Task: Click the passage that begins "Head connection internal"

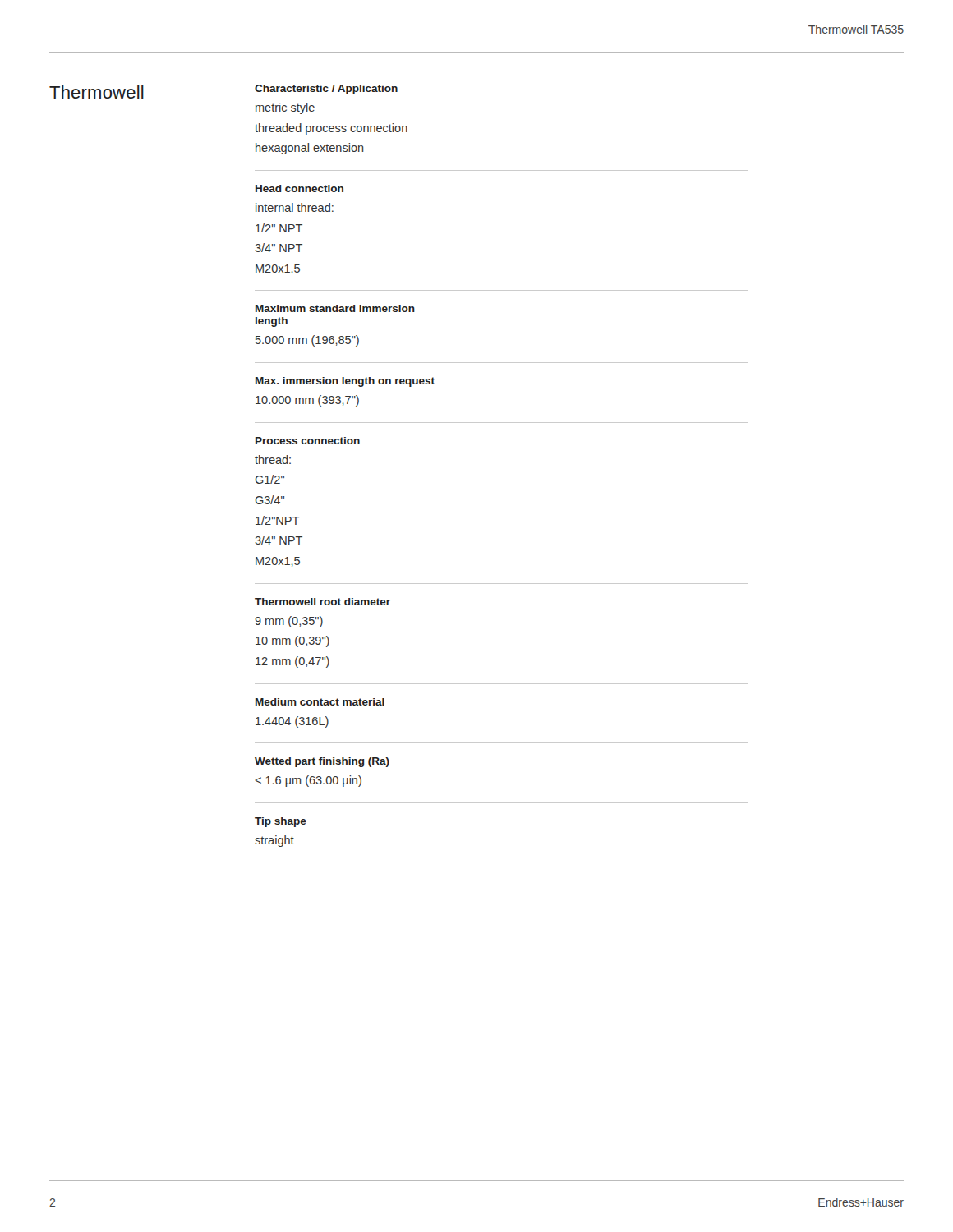Action: click(299, 188)
